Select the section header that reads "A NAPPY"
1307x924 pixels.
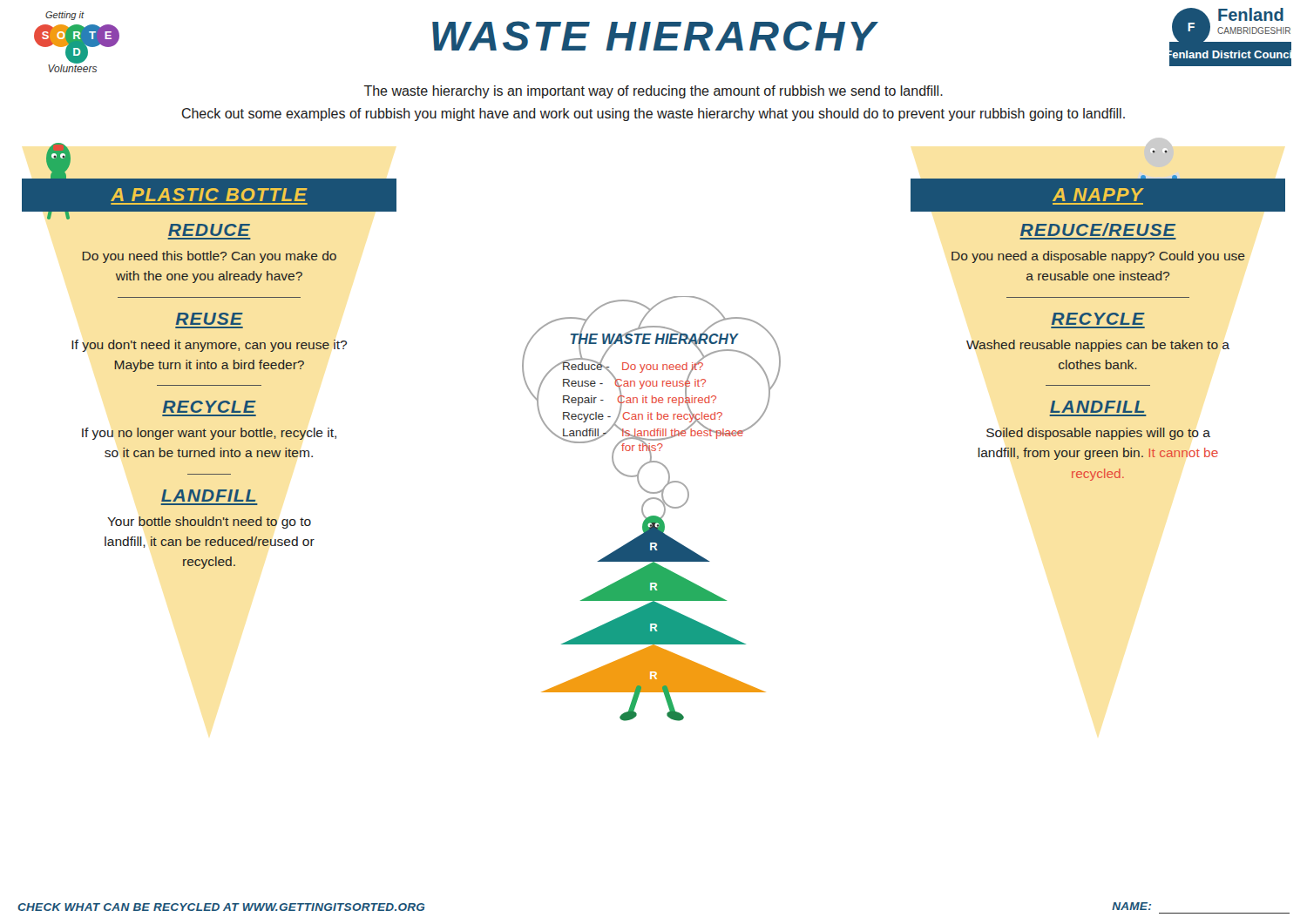coord(1098,195)
